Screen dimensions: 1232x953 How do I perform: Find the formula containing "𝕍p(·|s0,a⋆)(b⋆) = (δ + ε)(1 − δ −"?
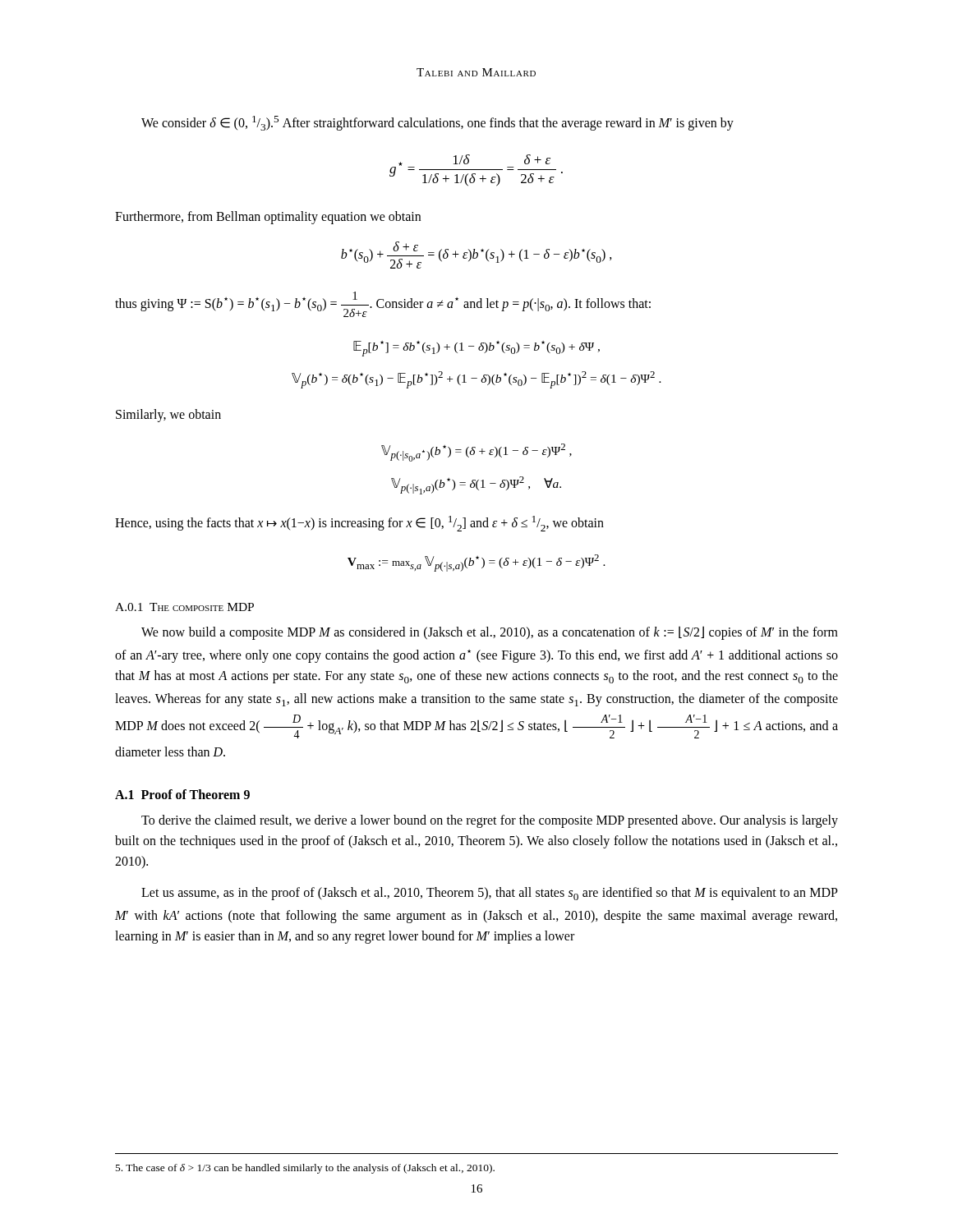476,468
